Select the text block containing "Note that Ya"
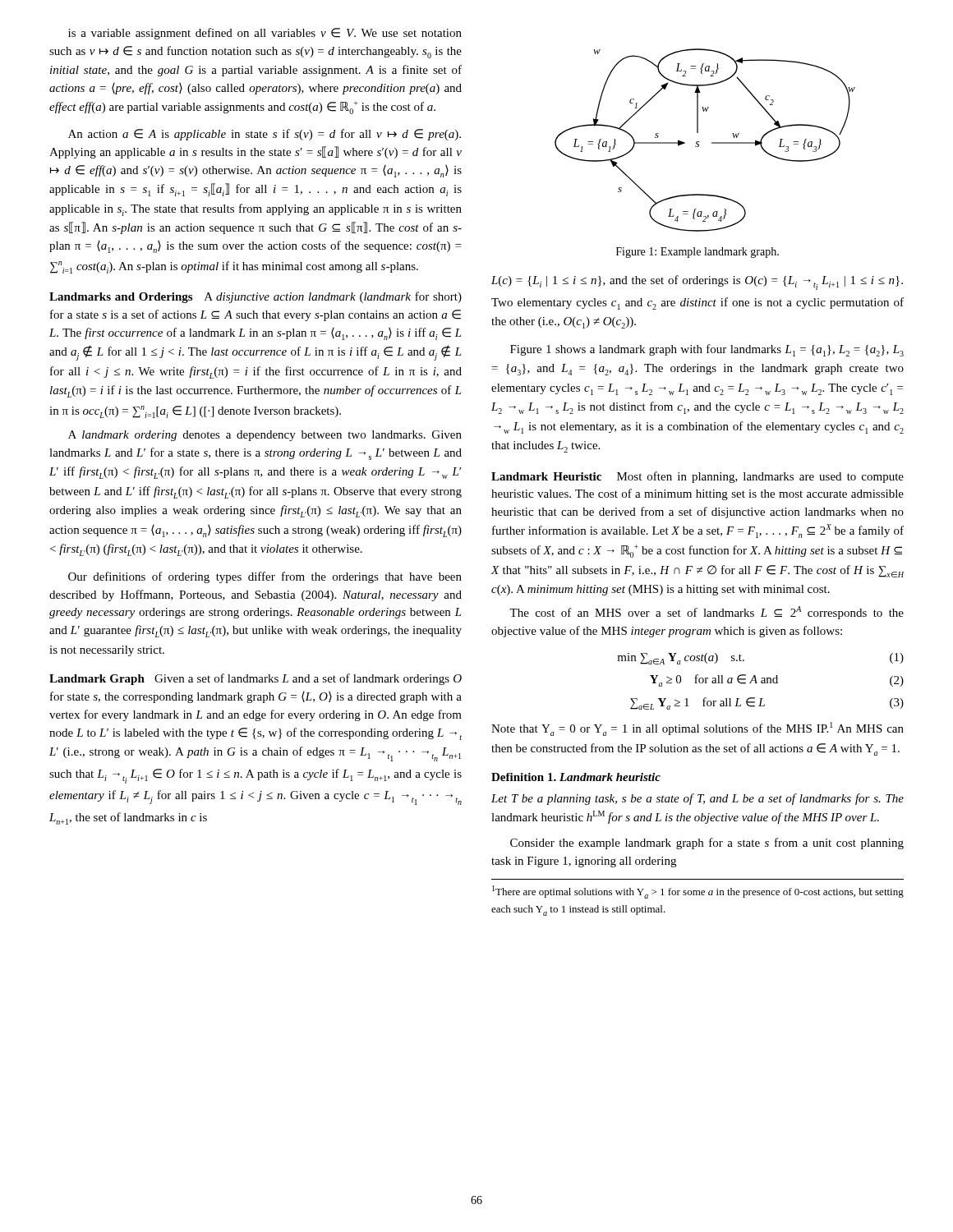This screenshot has width=953, height=1232. (x=698, y=739)
